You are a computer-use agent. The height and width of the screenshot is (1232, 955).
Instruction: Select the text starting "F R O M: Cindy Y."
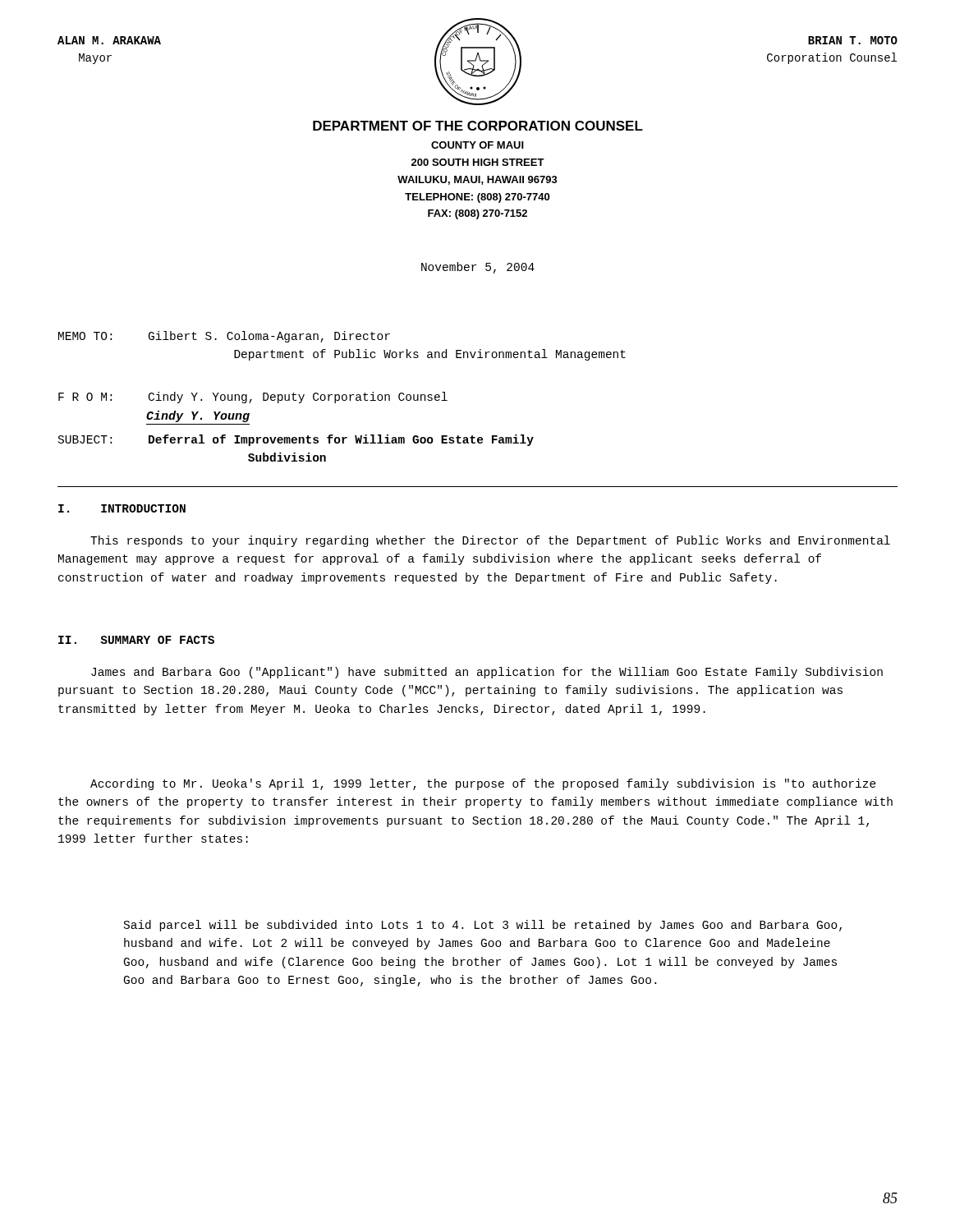point(253,398)
